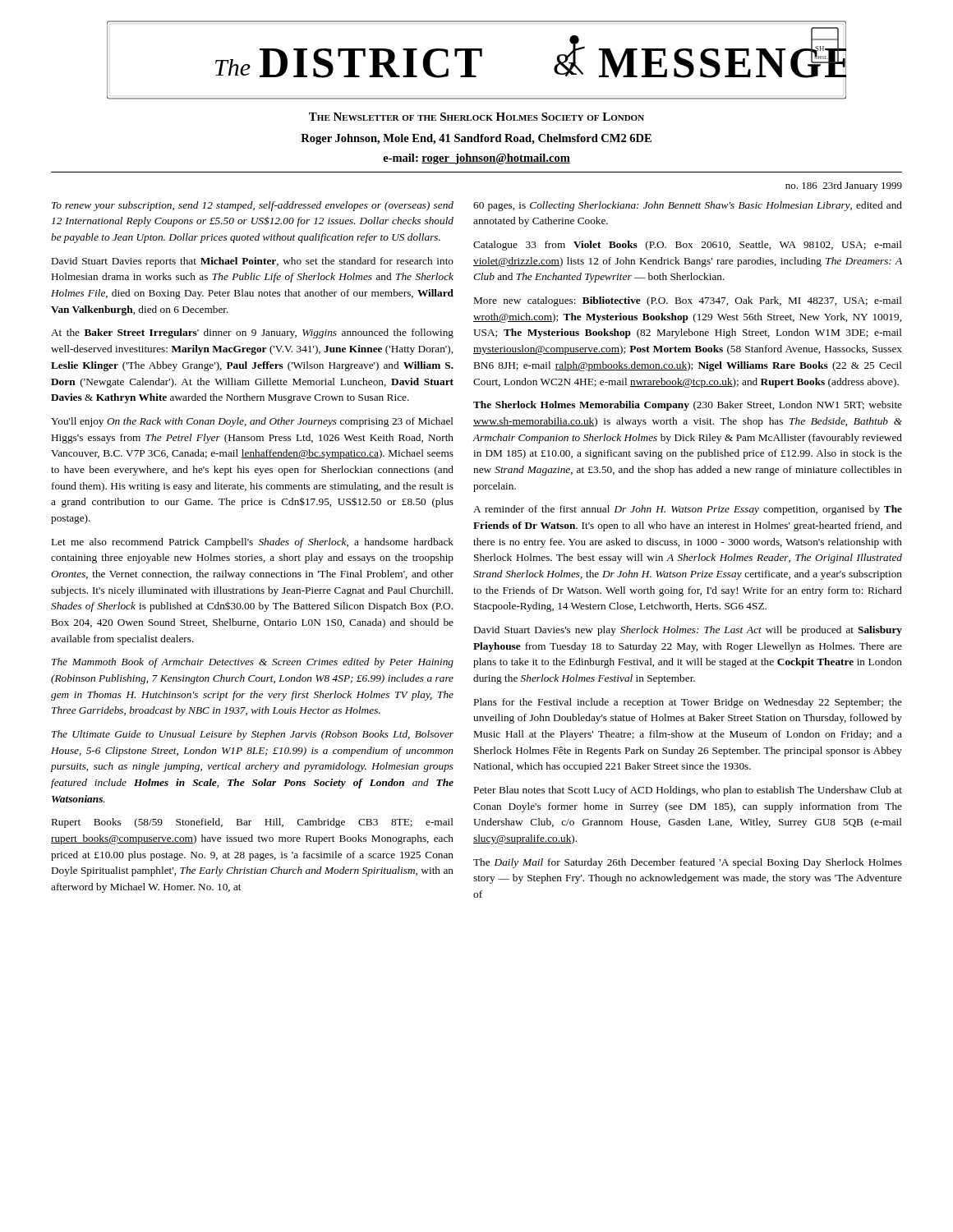Point to the element starting "More new catalogues: Bibliotective (P.O. Box 47347, Oak"
This screenshot has width=953, height=1232.
[688, 341]
